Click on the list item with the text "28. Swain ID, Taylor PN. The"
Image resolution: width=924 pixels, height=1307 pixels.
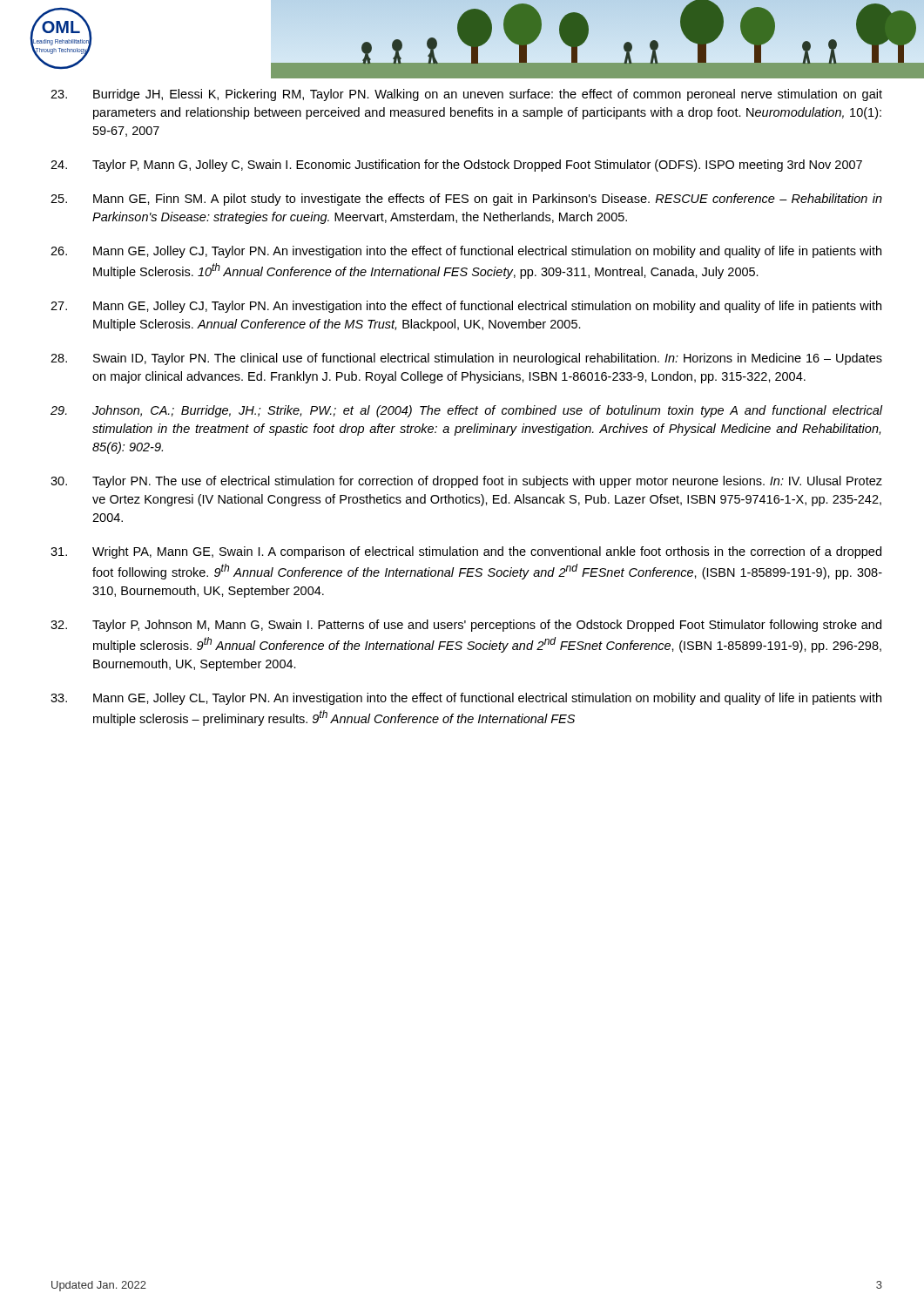(466, 368)
